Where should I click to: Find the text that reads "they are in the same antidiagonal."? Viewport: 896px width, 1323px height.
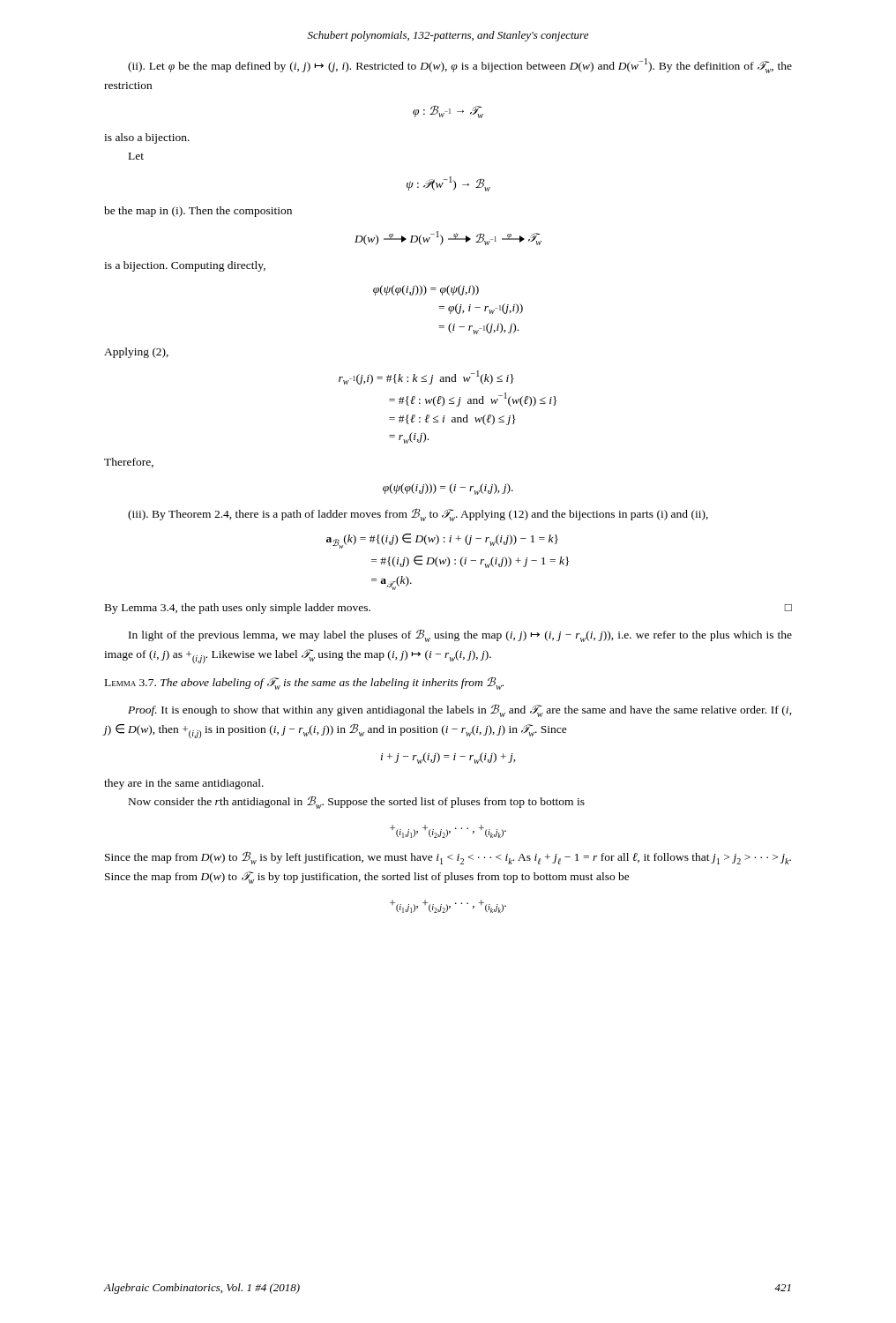[184, 783]
